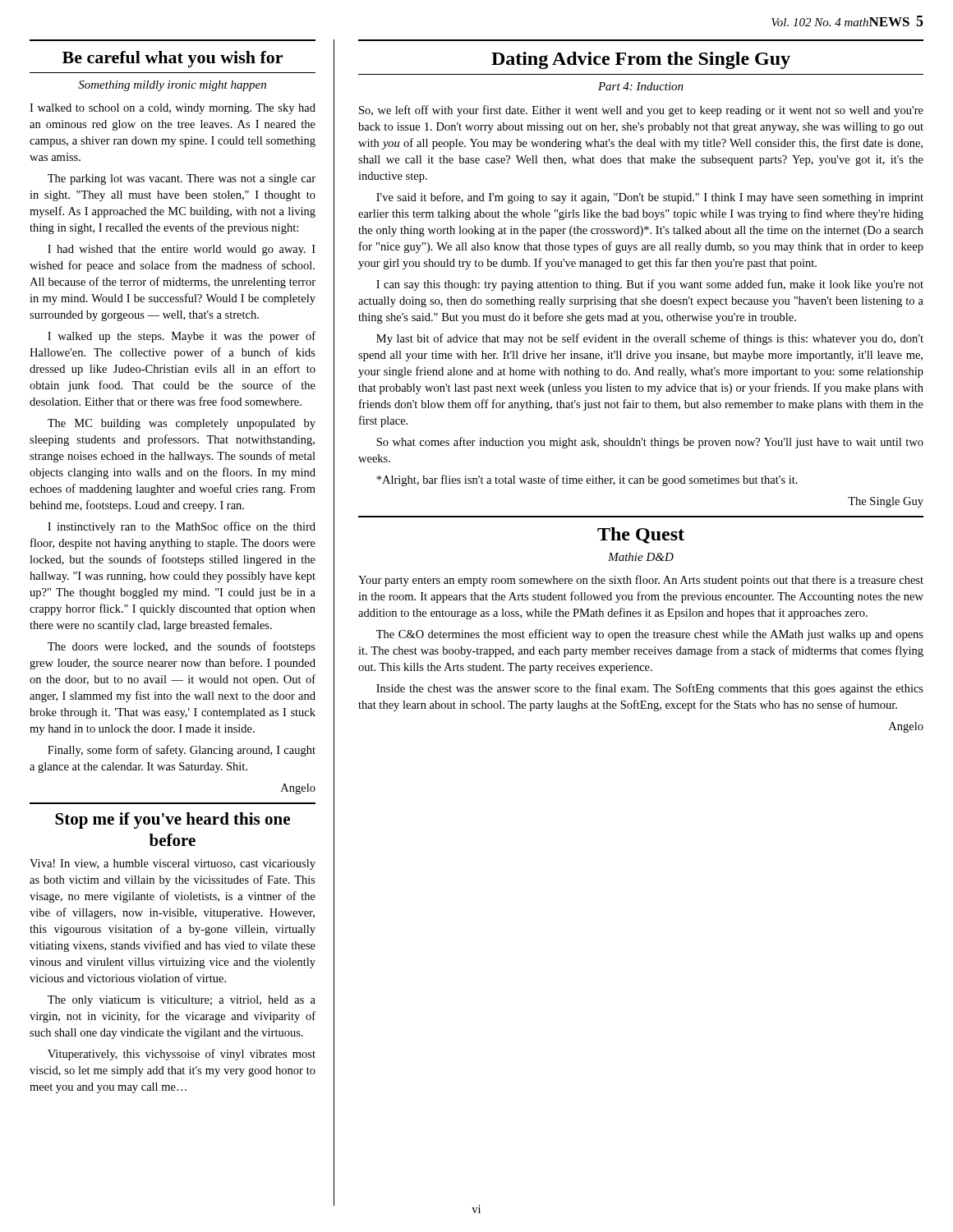Screen dimensions: 1232x953
Task: Find the title with the text "Be careful what you wish for"
Action: click(x=172, y=57)
